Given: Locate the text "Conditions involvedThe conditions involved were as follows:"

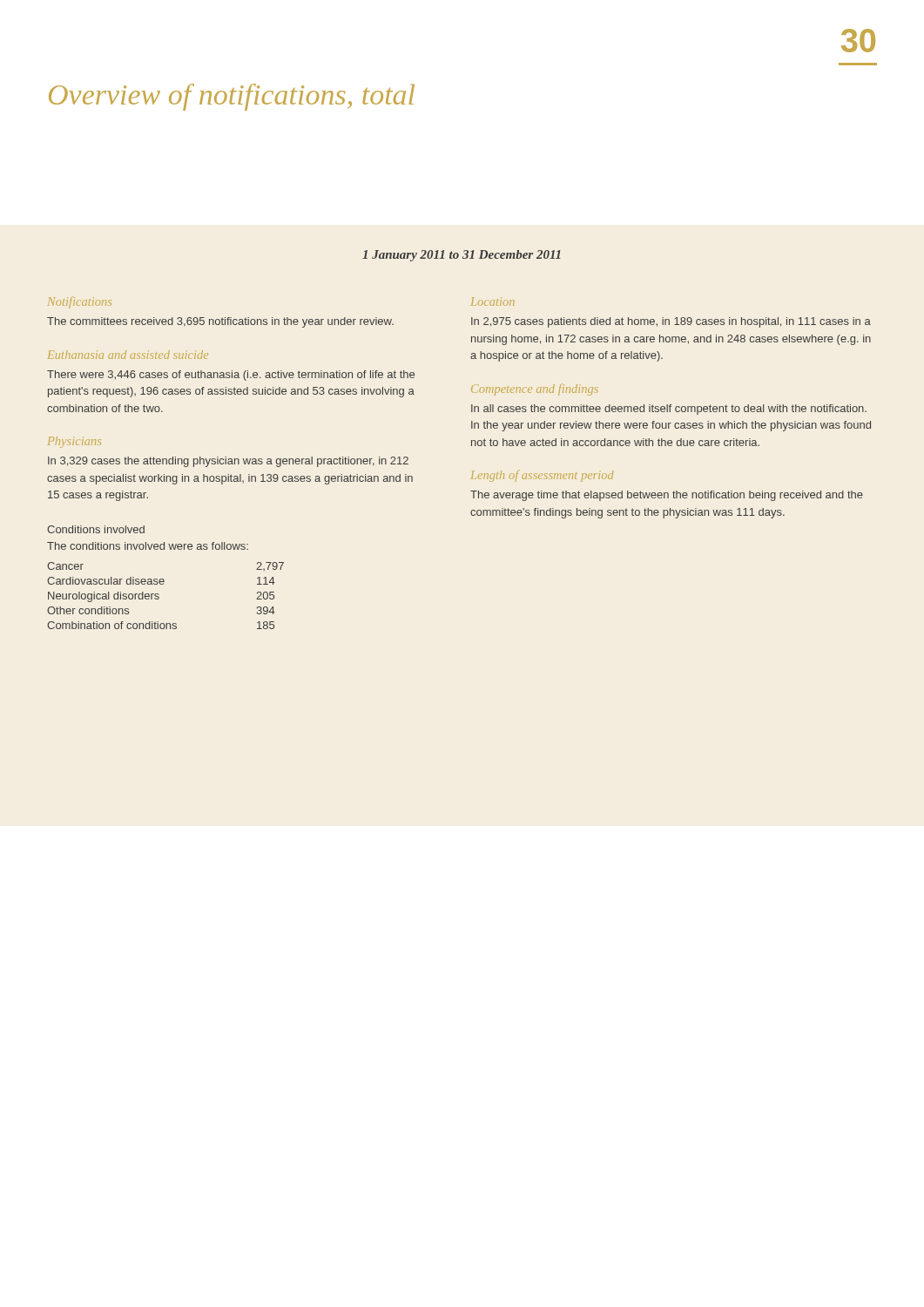Looking at the screenshot, I should pyautogui.click(x=148, y=537).
